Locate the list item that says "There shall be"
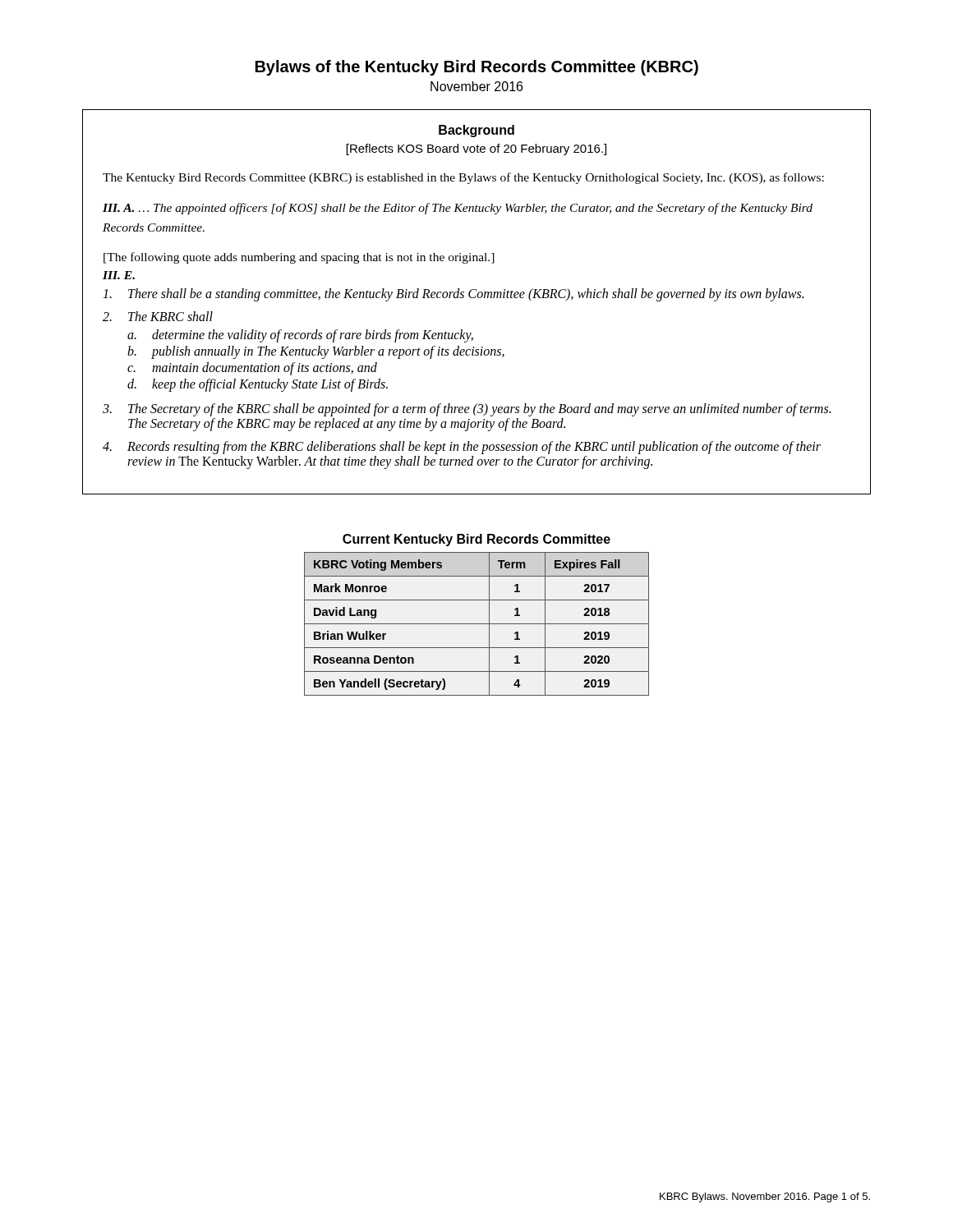The image size is (953, 1232). point(476,294)
